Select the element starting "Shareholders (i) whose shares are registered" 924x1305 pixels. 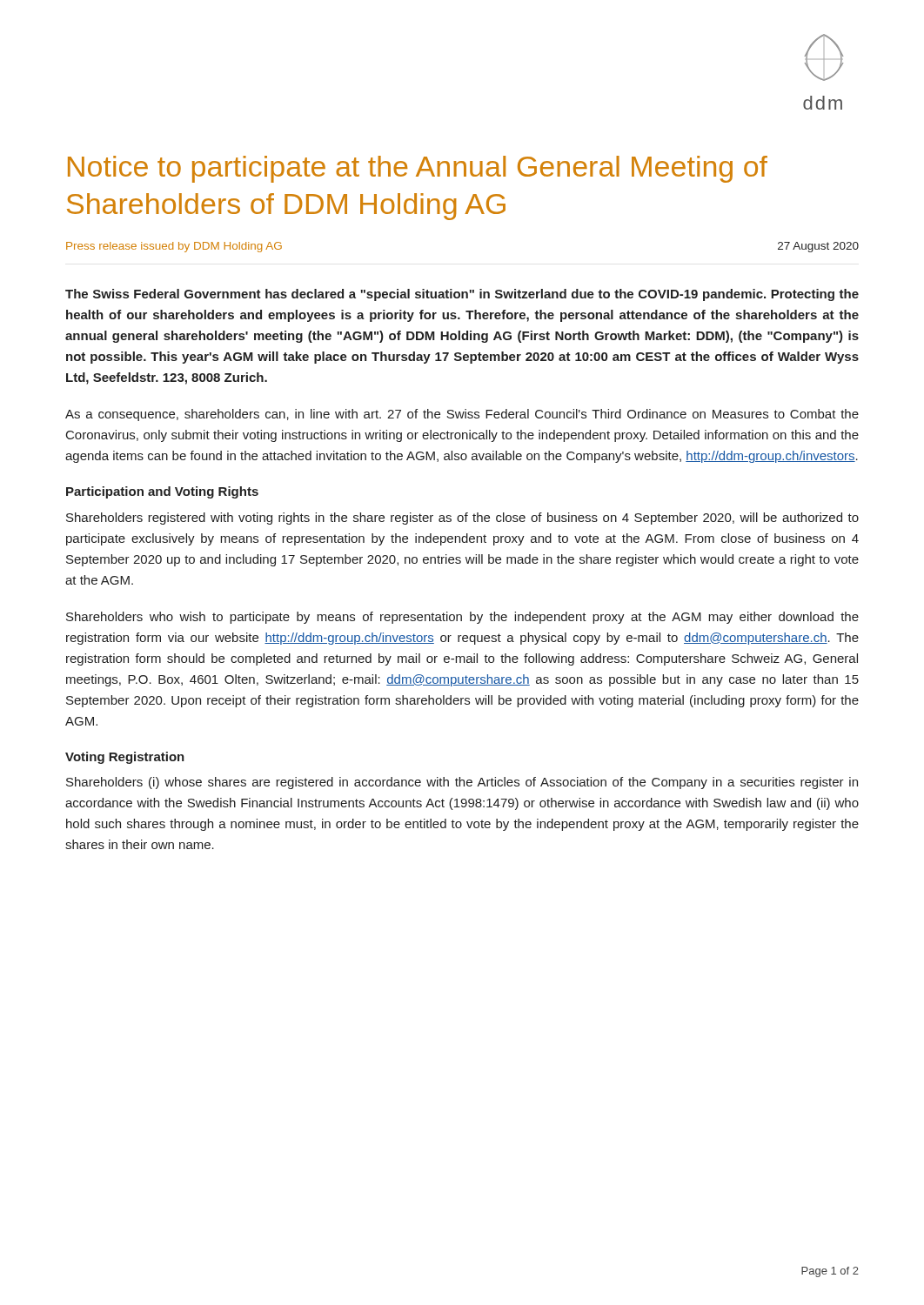462,813
